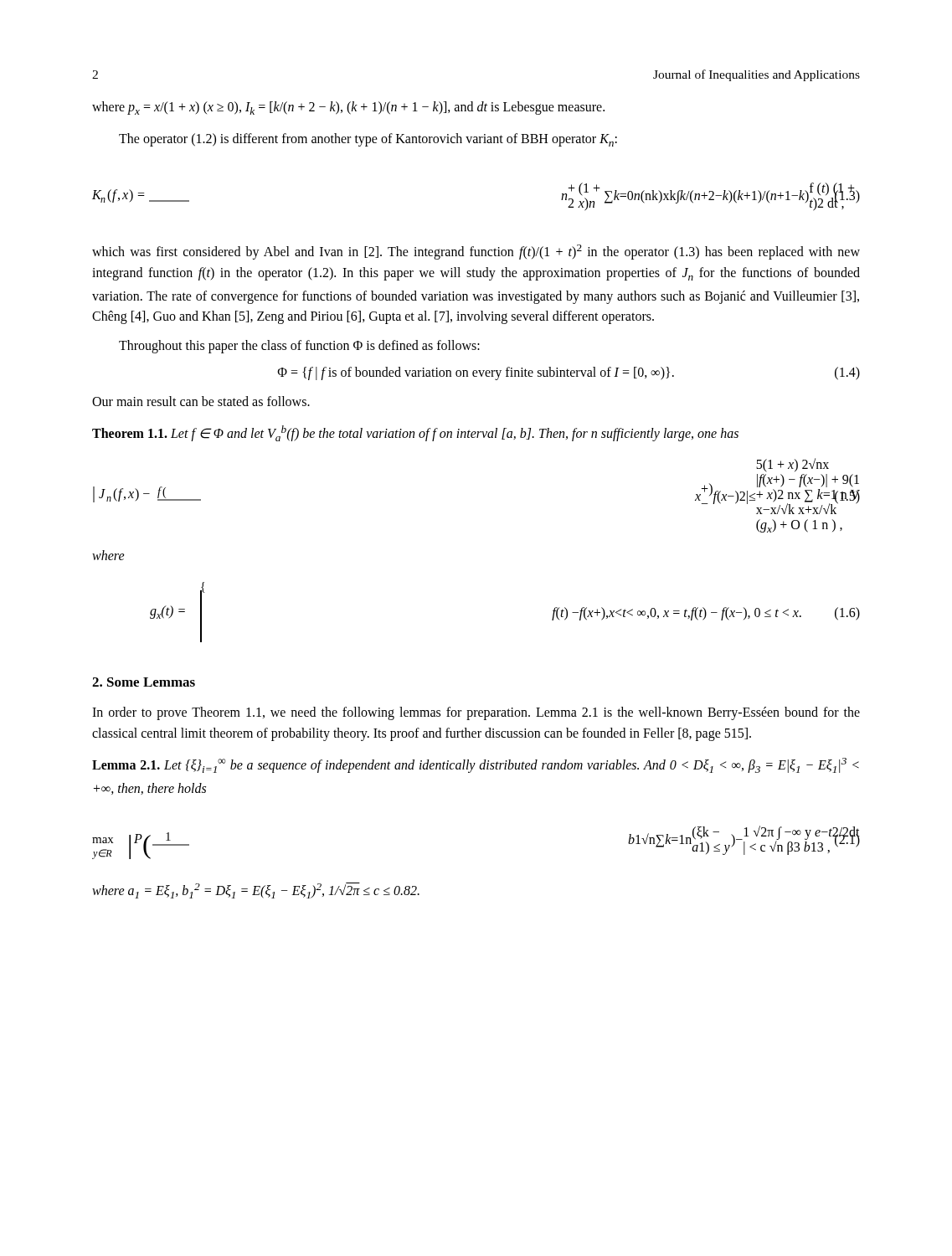The image size is (952, 1256).
Task: Point to the element starting "K n ( f , x )"
Action: coord(114,196)
